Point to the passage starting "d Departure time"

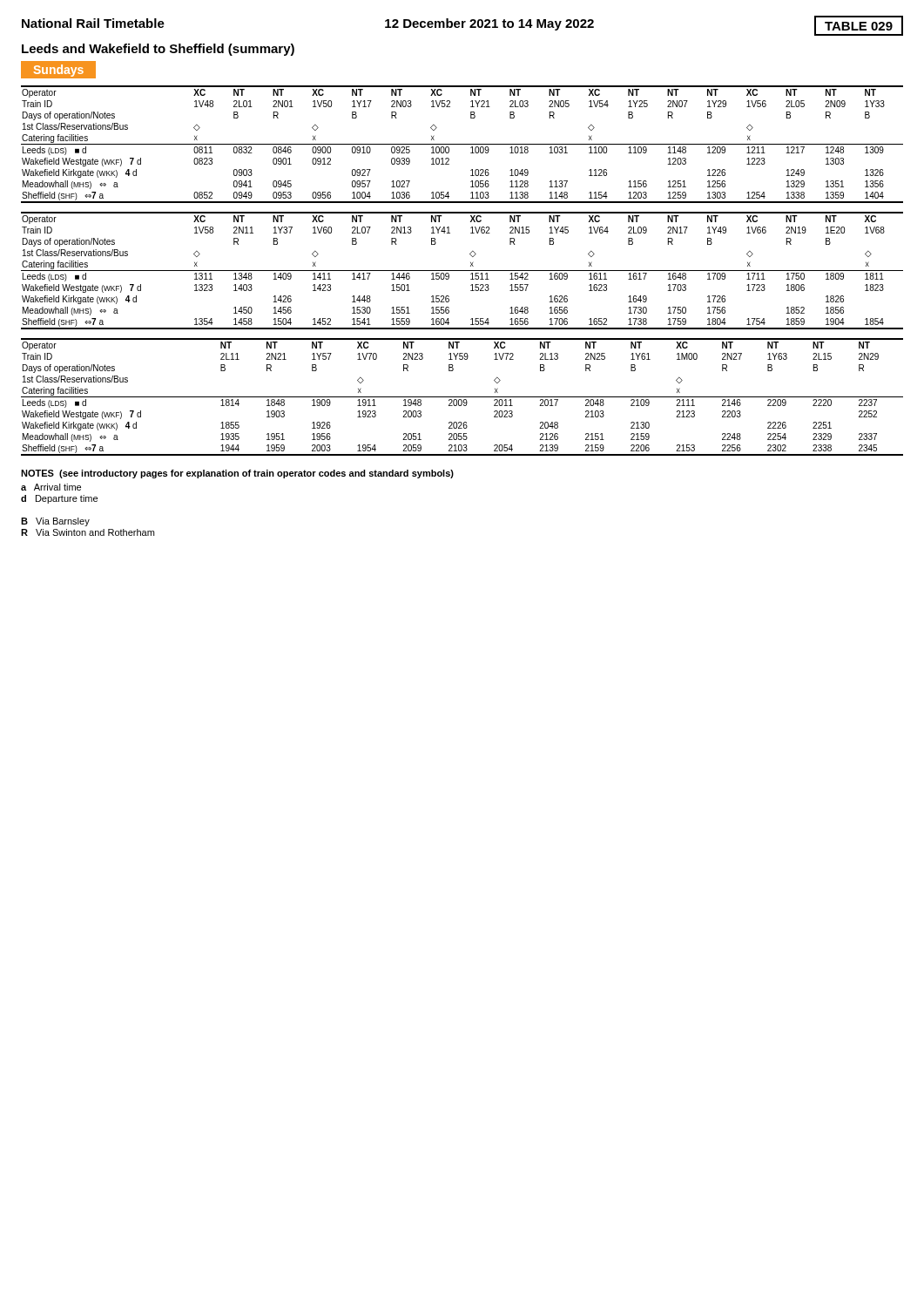click(60, 498)
